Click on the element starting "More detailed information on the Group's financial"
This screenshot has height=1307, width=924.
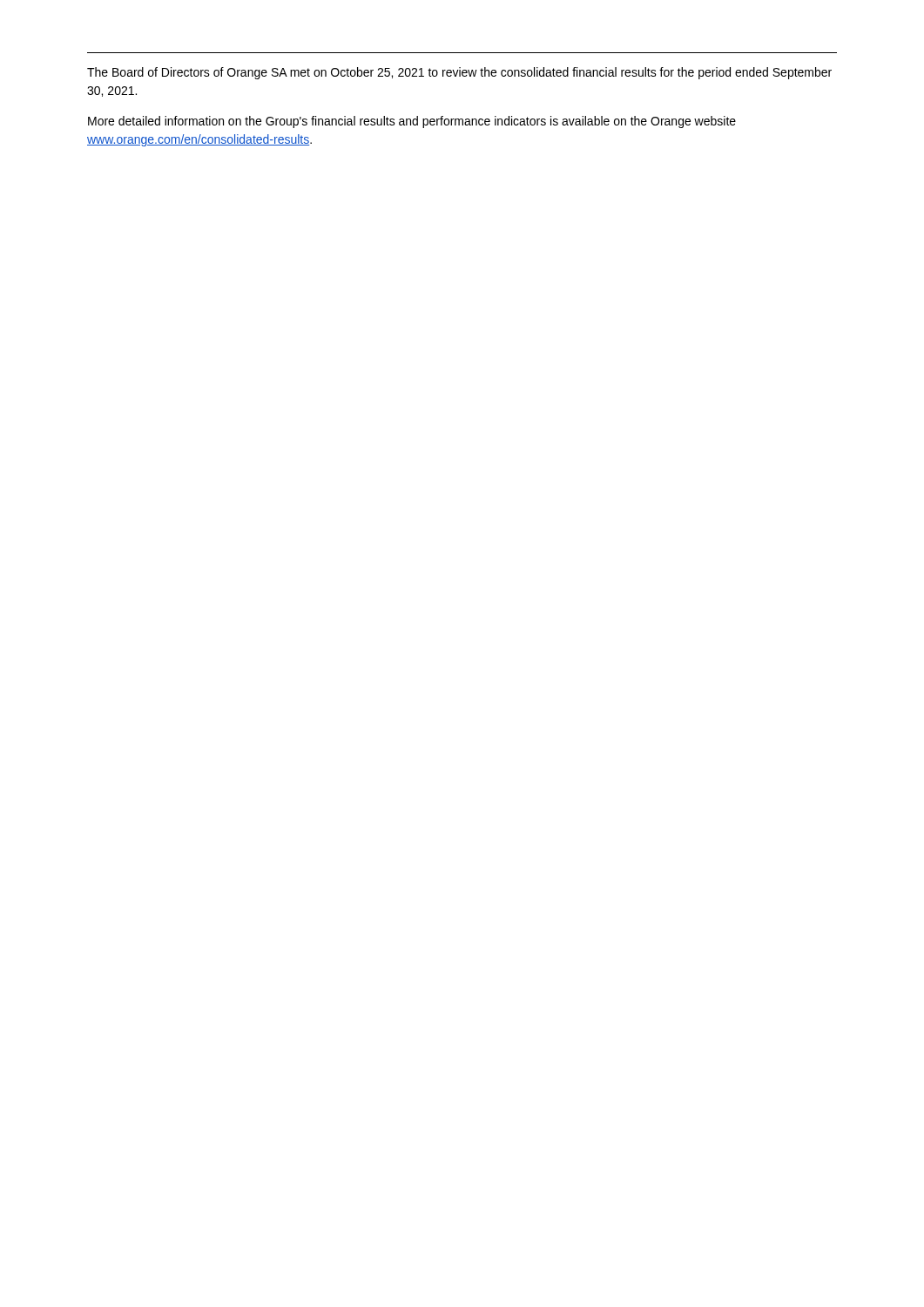[412, 130]
